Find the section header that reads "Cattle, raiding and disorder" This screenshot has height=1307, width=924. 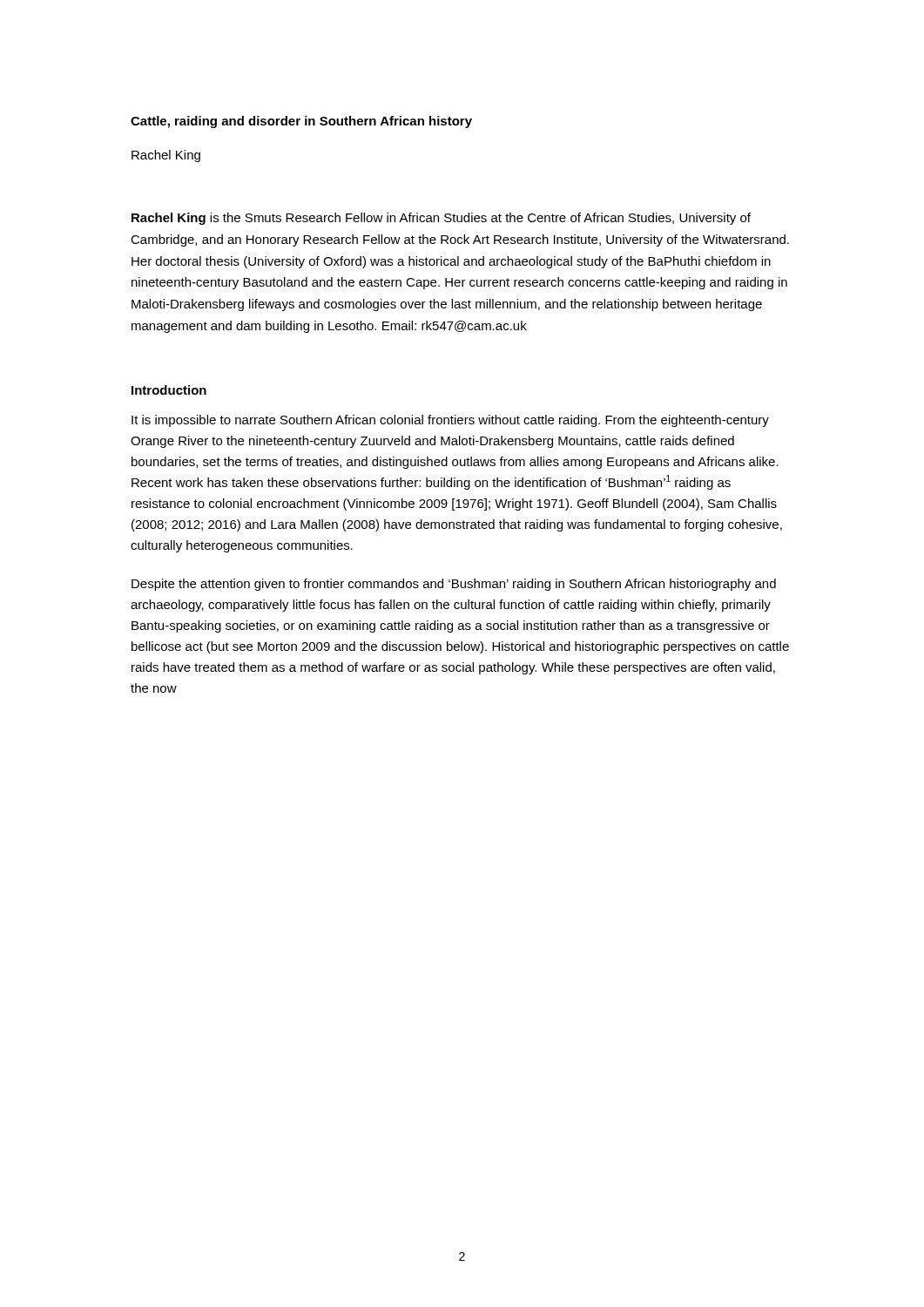pos(301,121)
